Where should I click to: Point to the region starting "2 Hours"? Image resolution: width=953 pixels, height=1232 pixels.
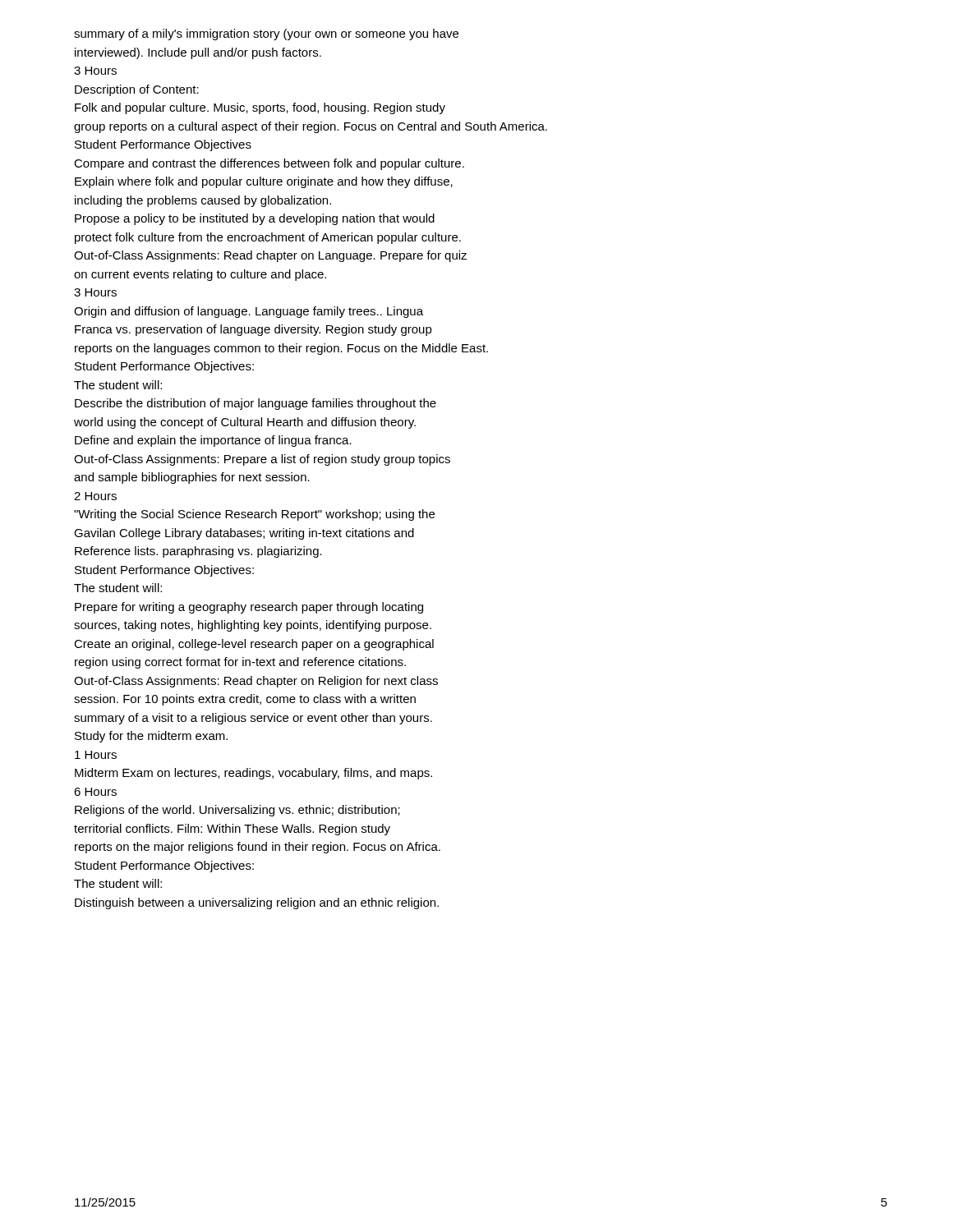[x=95, y=496]
